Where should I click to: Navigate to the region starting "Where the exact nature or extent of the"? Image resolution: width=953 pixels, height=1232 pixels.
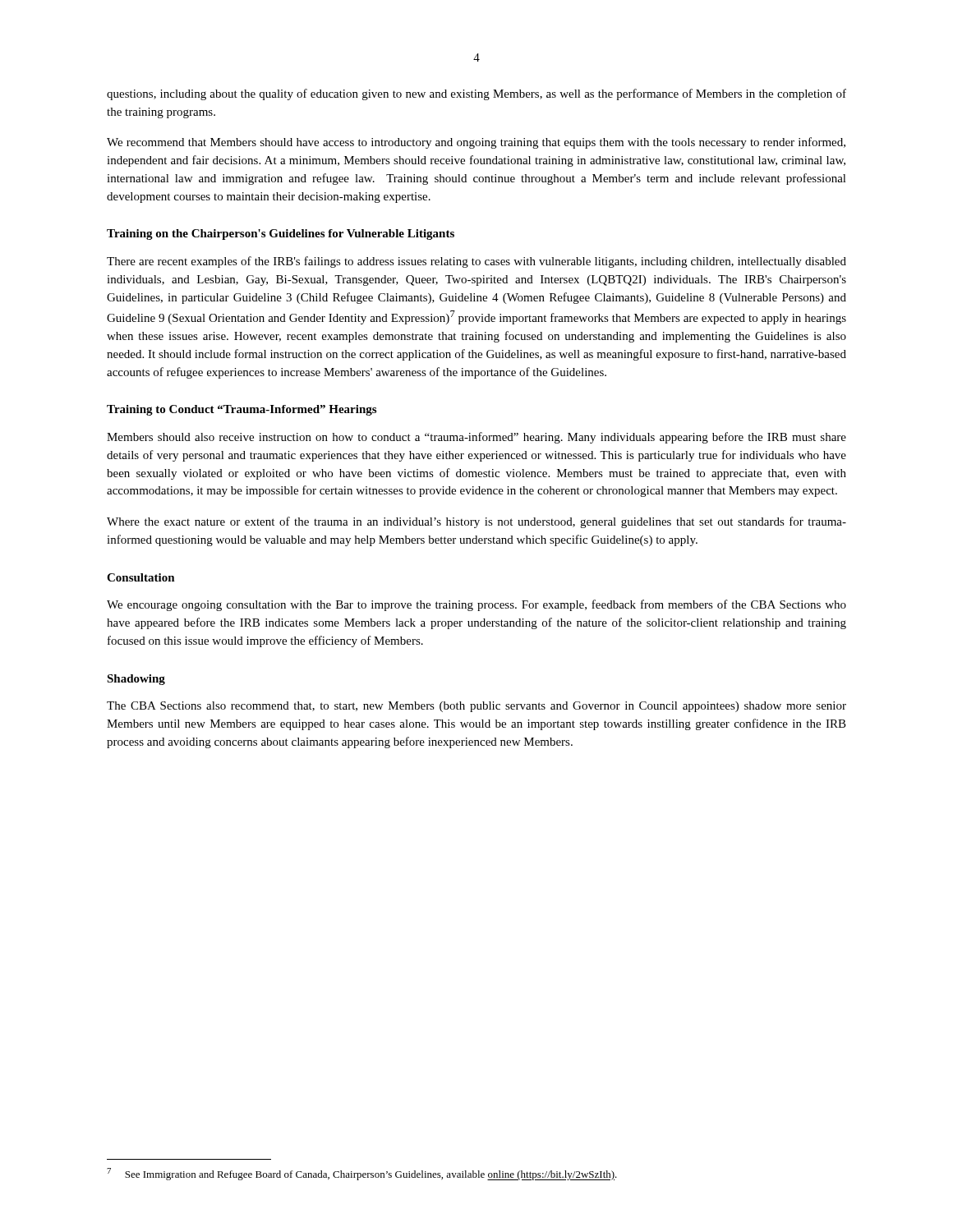[476, 530]
